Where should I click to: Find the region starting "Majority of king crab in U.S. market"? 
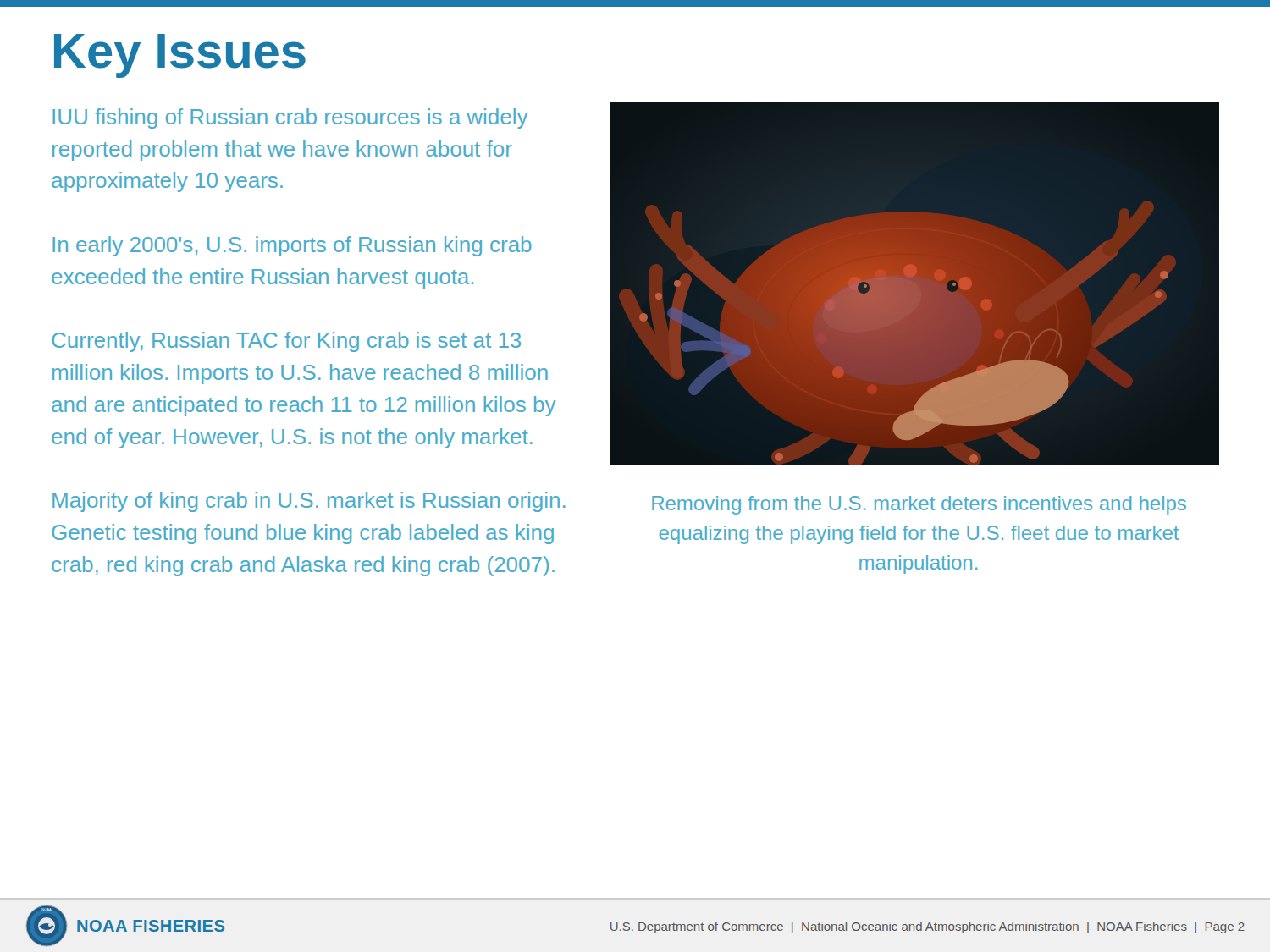click(x=309, y=532)
